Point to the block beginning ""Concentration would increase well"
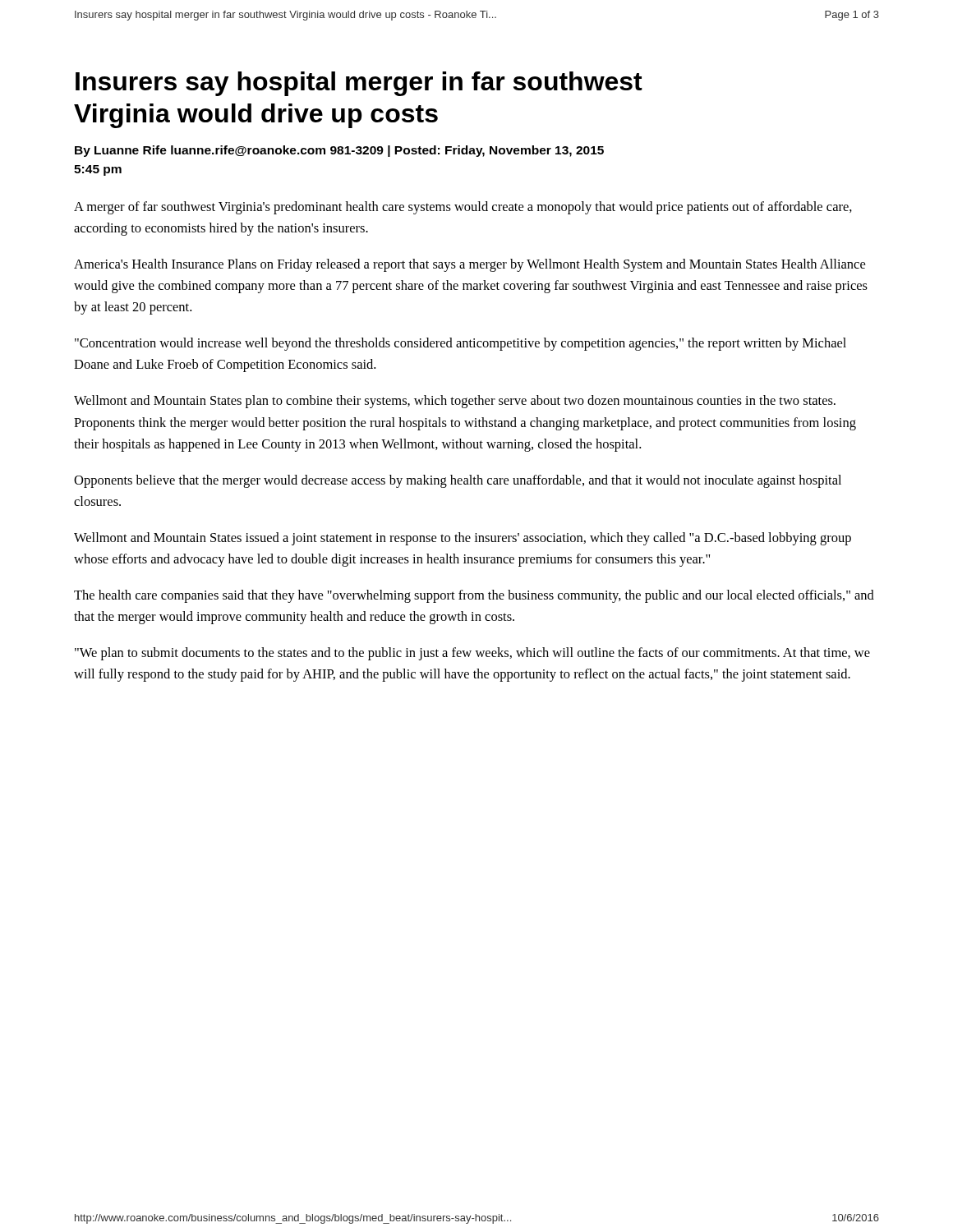The height and width of the screenshot is (1232, 953). (460, 354)
